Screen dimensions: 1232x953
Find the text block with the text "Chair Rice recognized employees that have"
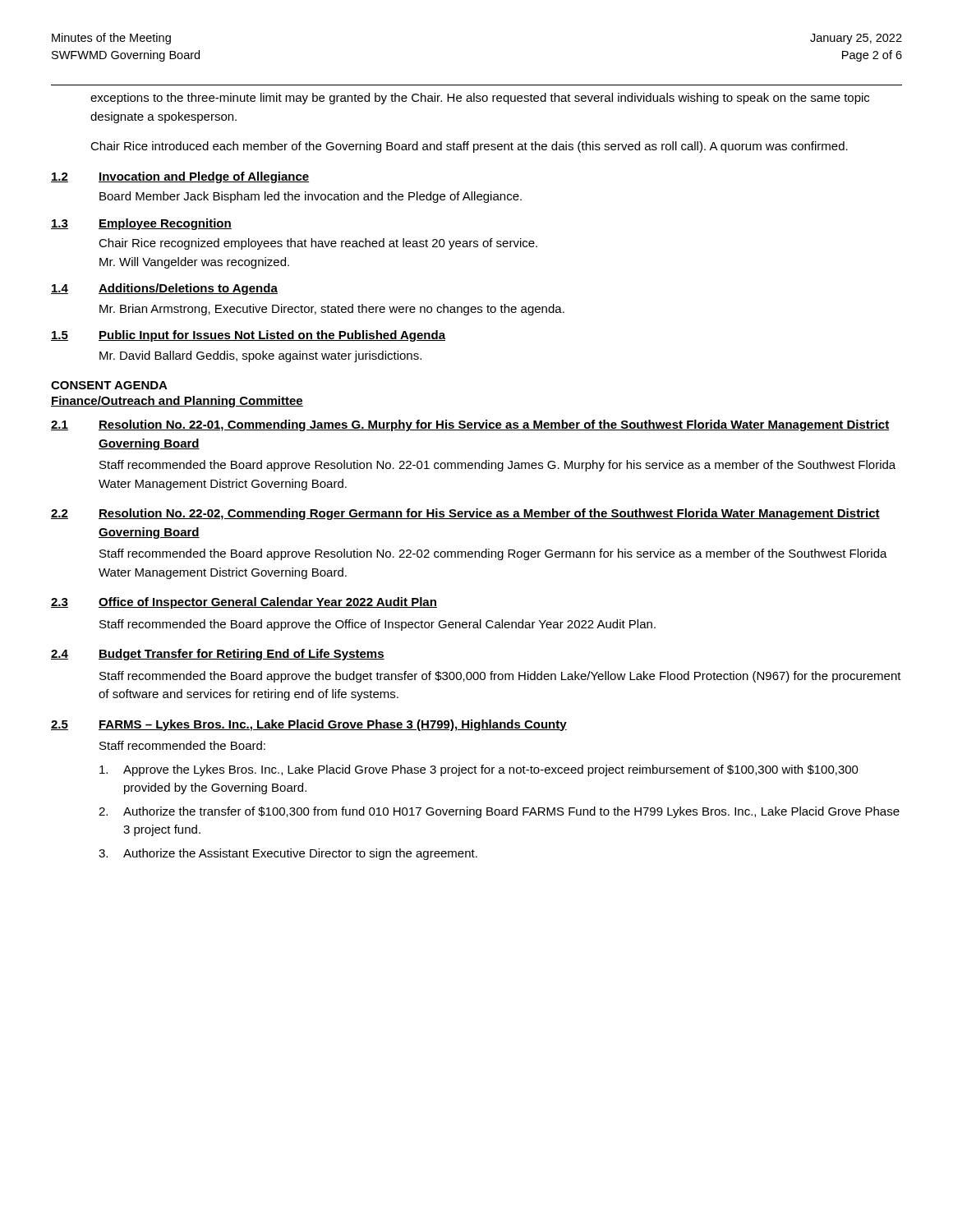(318, 252)
